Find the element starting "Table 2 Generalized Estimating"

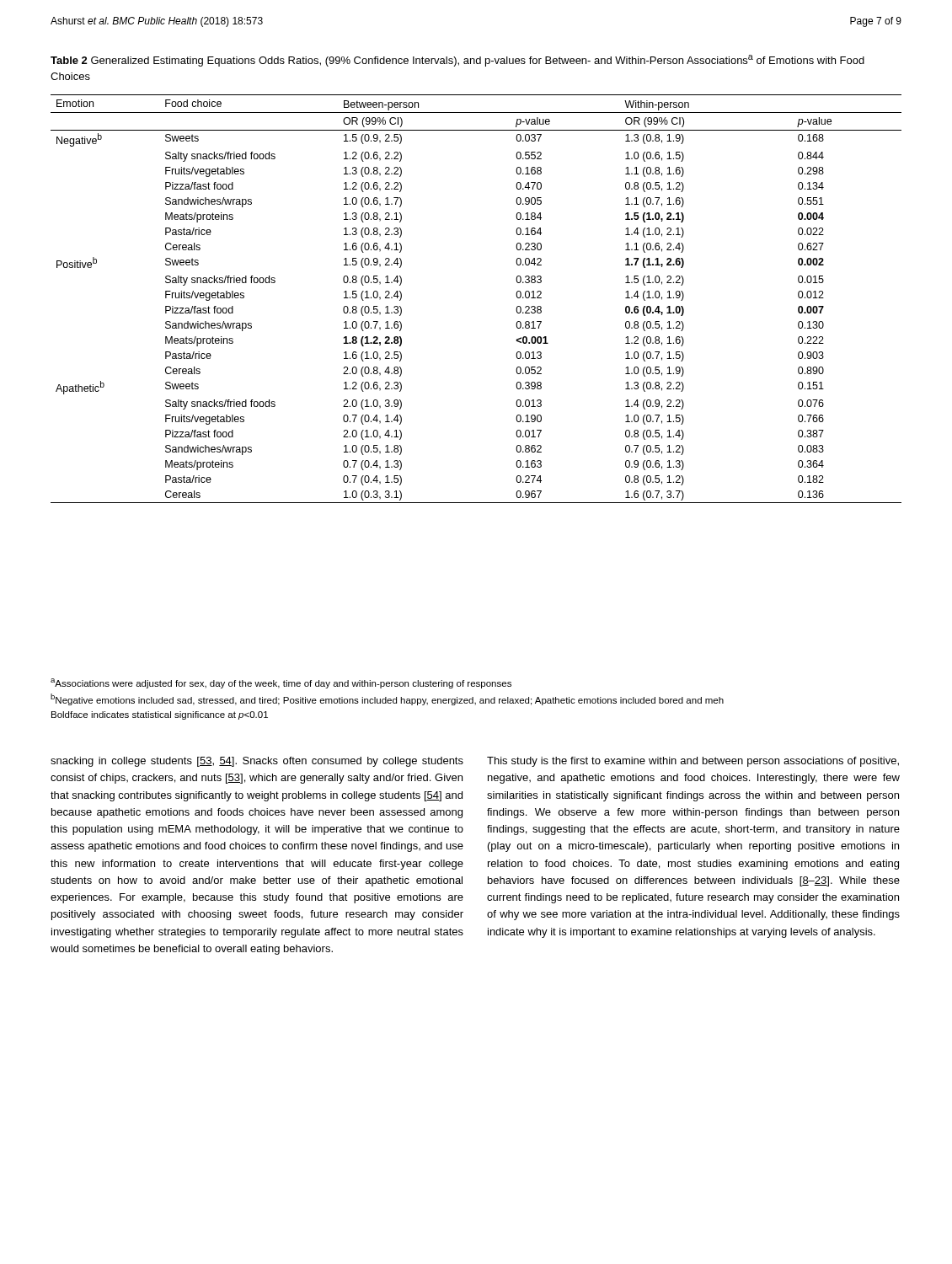(458, 67)
